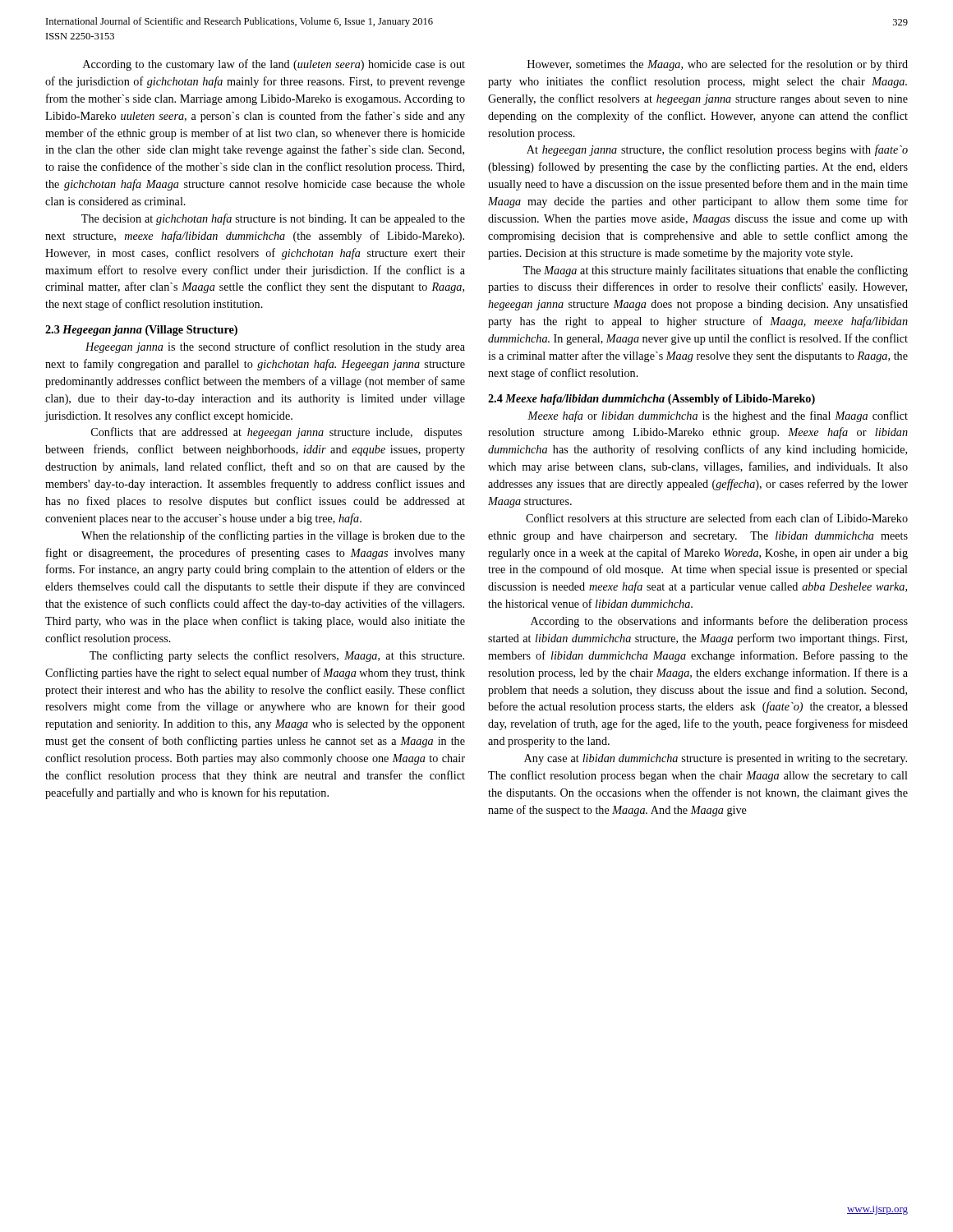Point to the block beginning "Hegeegan janna is the second structure of conflict"
Viewport: 953px width, 1232px height.
tap(255, 381)
